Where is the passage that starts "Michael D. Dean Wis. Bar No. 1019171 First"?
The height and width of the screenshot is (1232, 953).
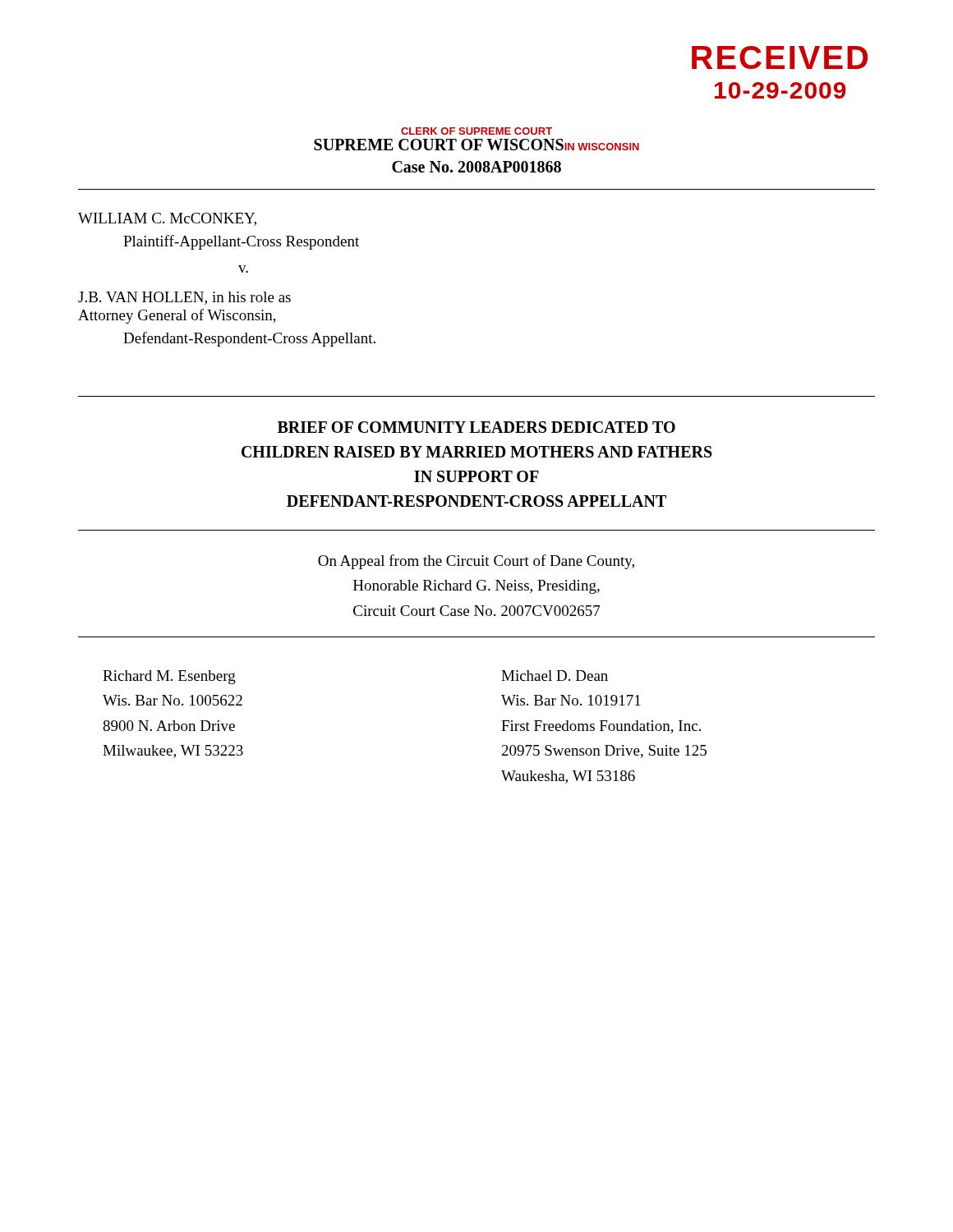(604, 725)
